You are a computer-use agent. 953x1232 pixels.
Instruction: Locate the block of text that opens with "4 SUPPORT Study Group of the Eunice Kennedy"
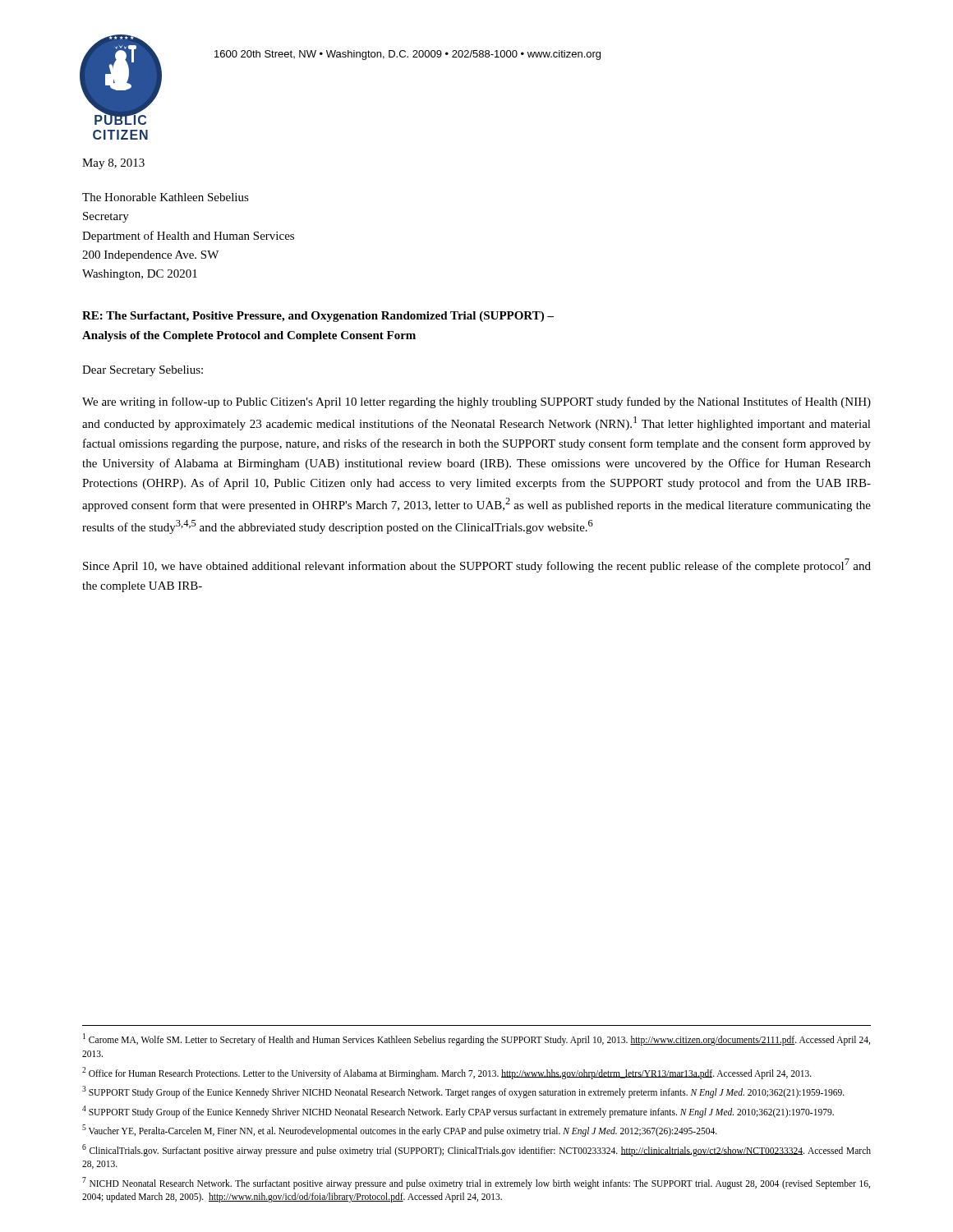point(458,1110)
